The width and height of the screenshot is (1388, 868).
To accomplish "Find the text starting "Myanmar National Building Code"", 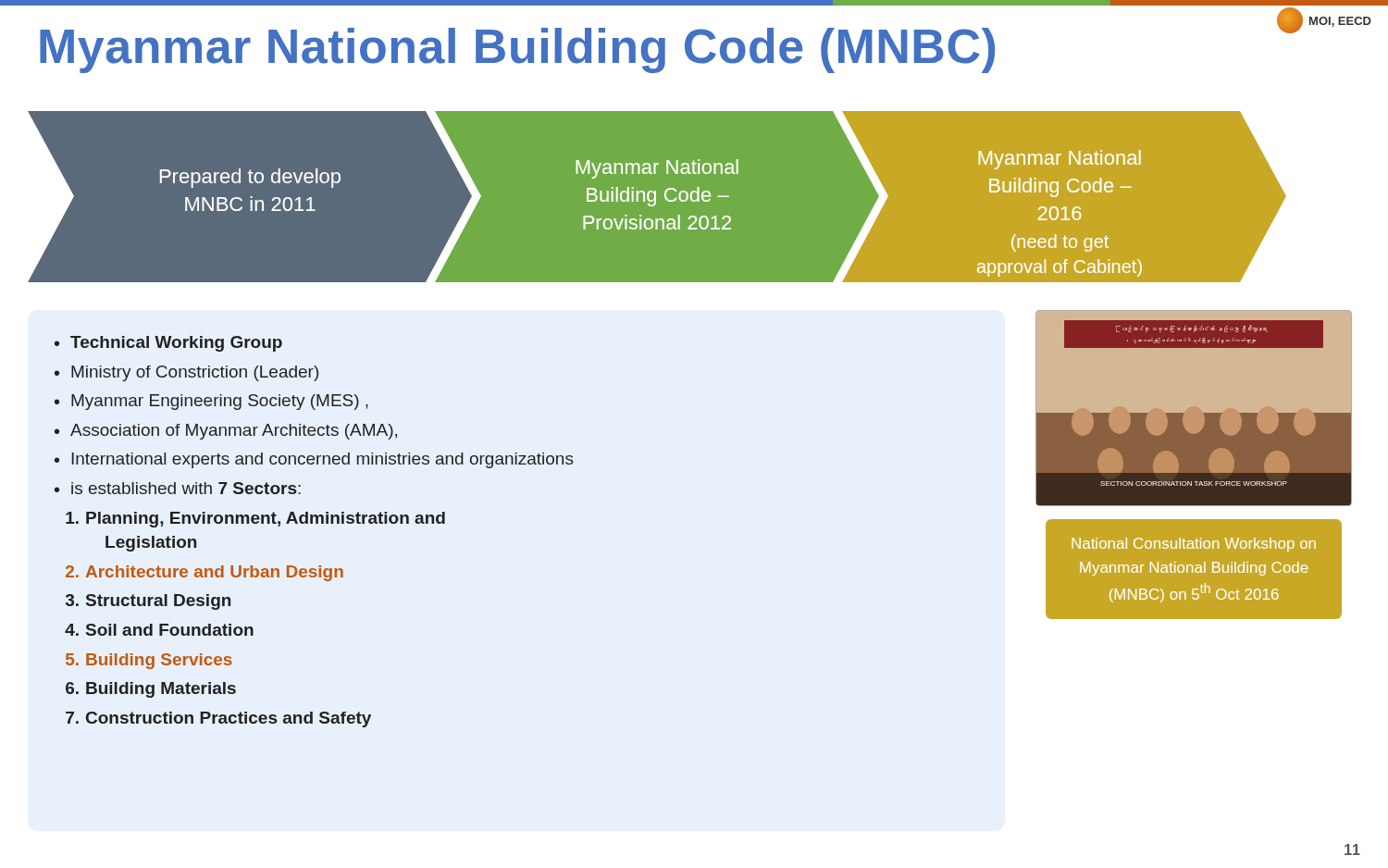I will (517, 46).
